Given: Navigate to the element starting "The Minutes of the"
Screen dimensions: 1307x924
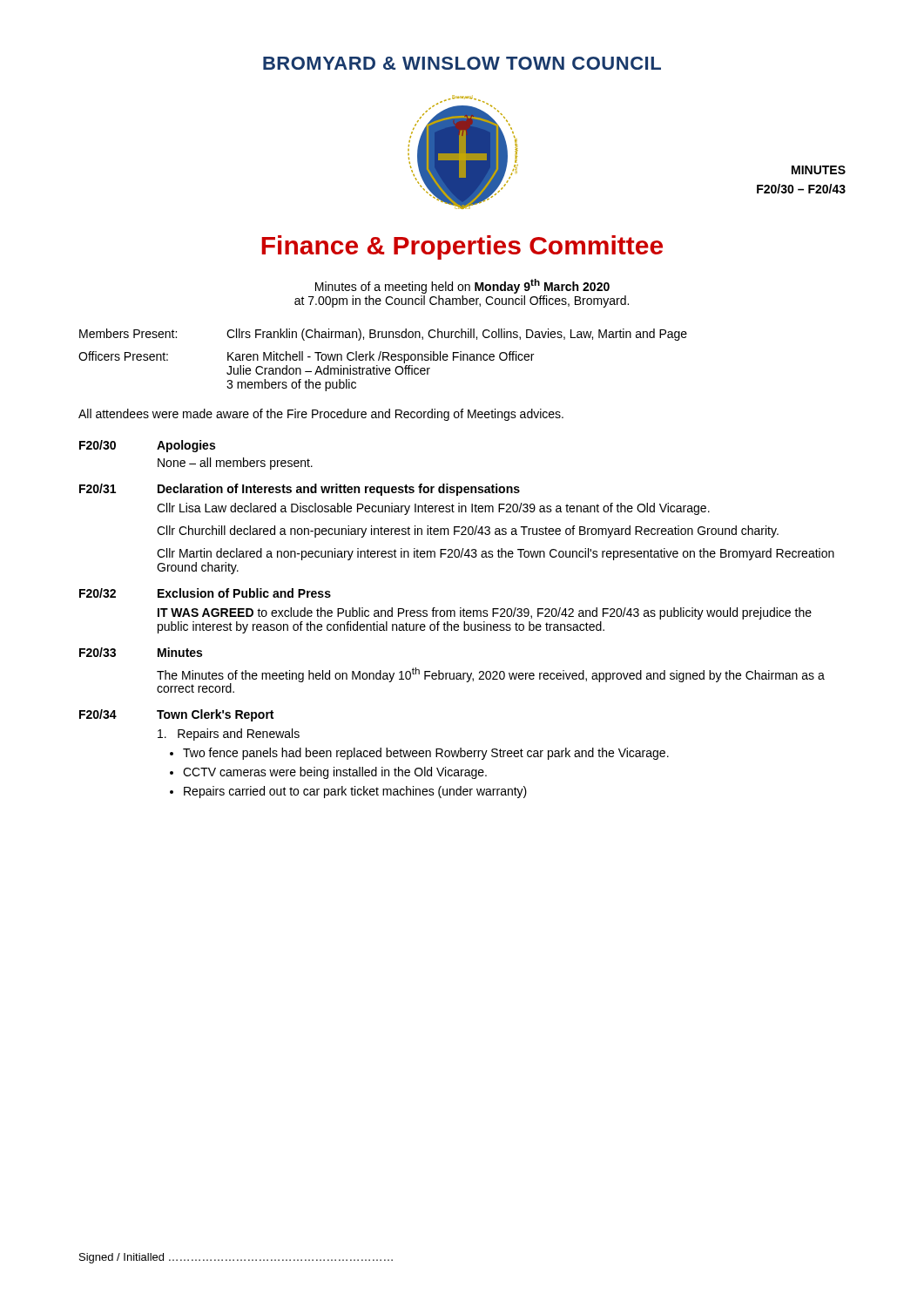Looking at the screenshot, I should (x=491, y=680).
